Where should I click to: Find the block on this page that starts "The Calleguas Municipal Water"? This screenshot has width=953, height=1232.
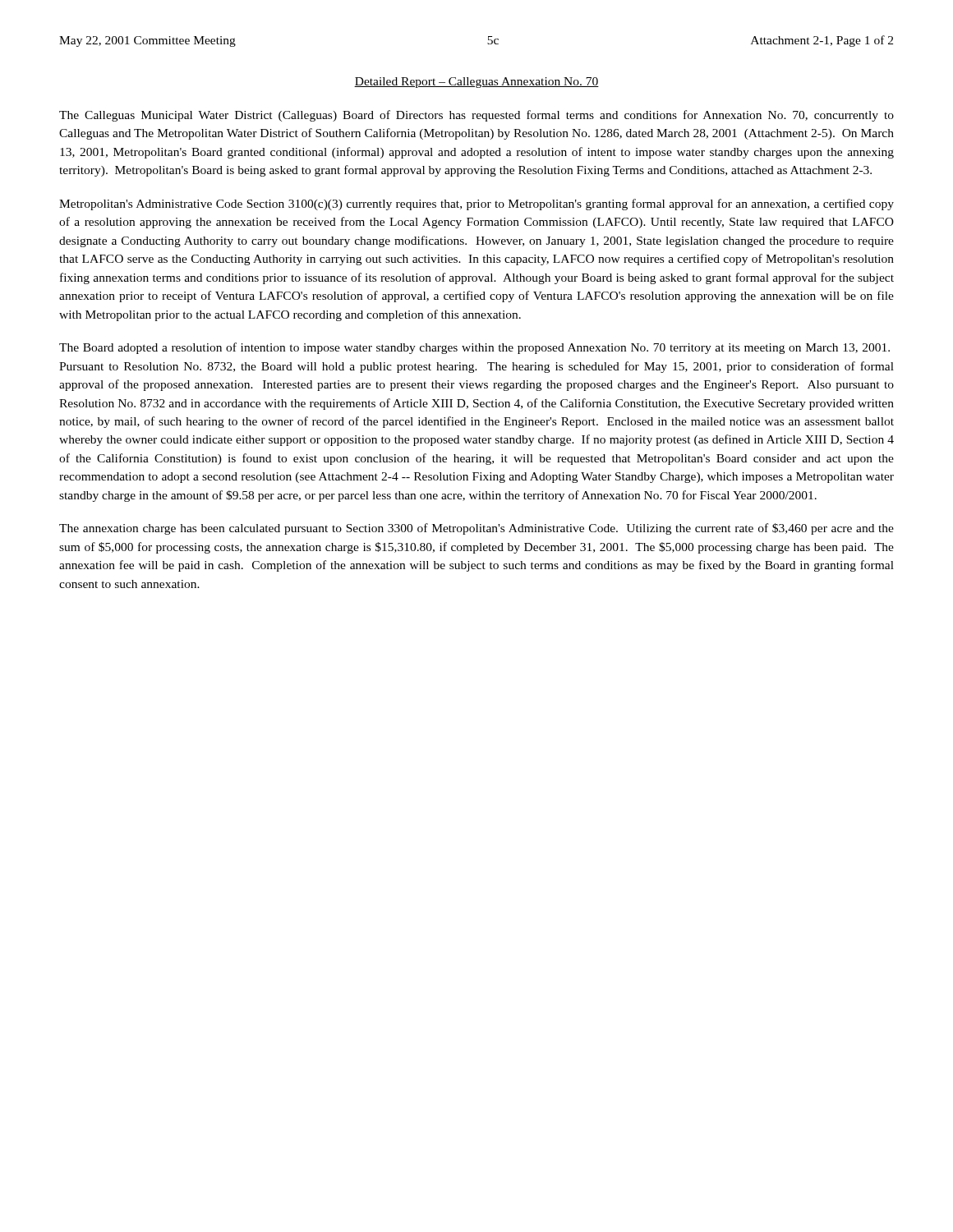pos(476,142)
